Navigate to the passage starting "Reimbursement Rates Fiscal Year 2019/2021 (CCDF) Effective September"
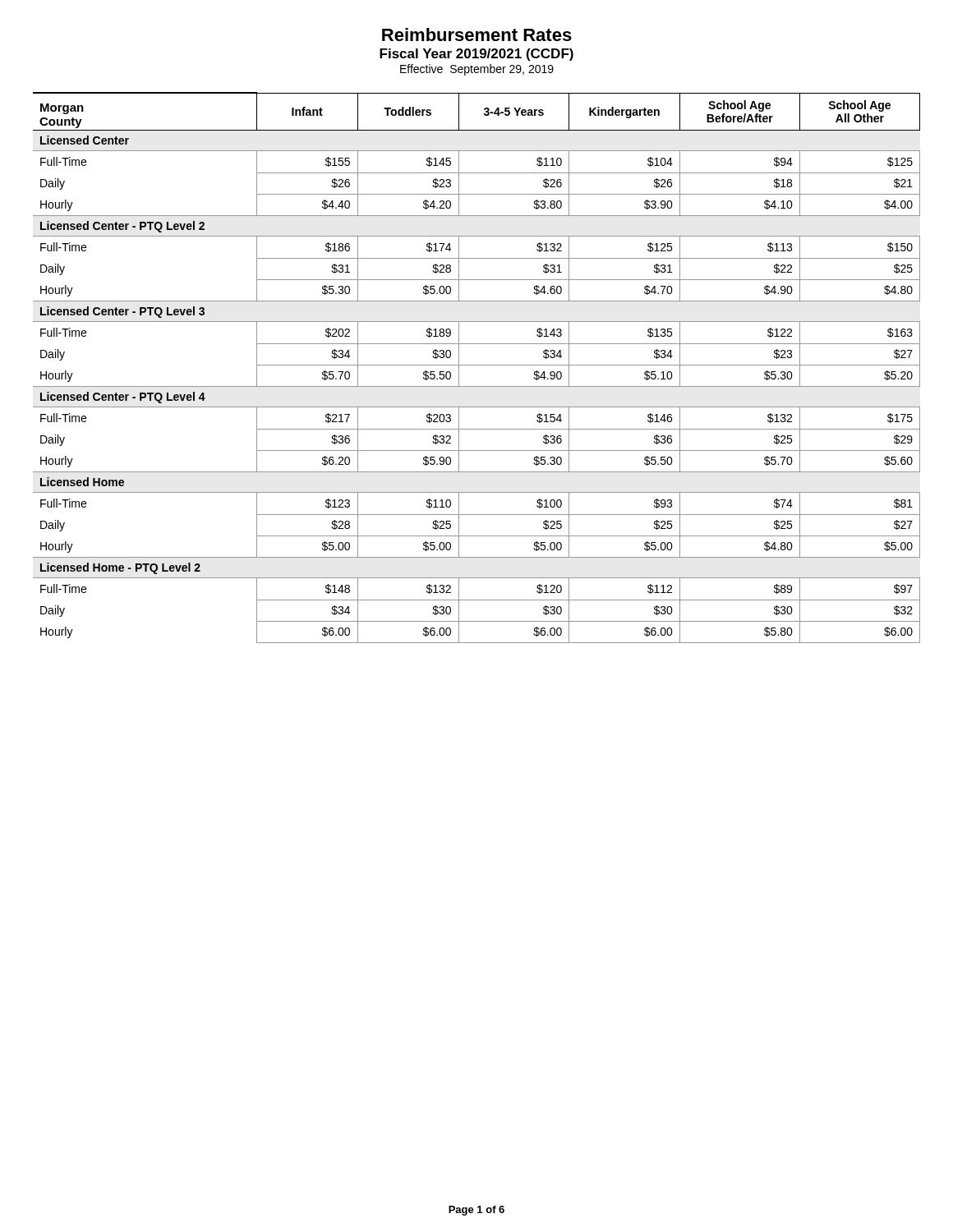Viewport: 953px width, 1232px height. 476,50
